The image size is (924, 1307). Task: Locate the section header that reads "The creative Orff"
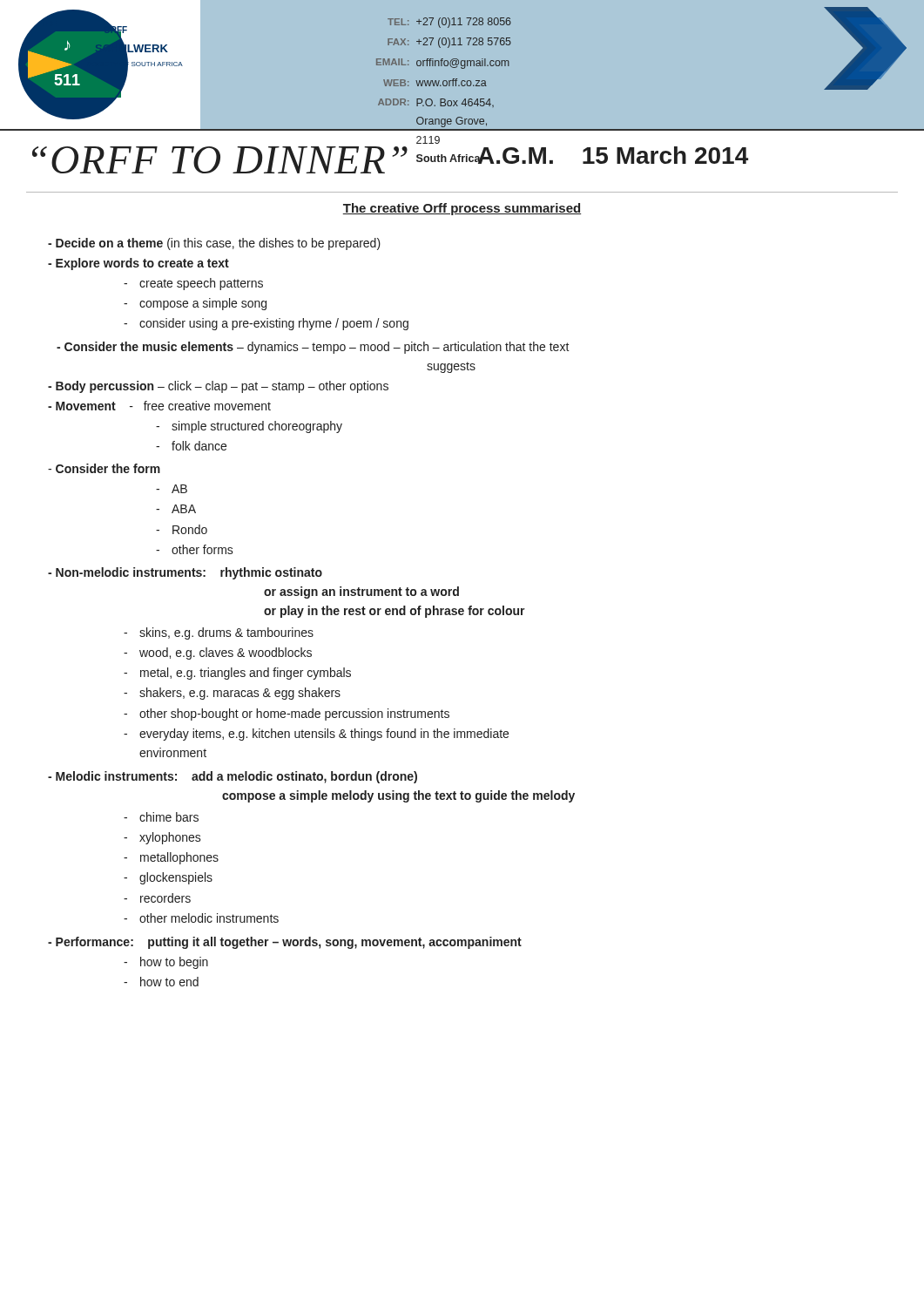pyautogui.click(x=462, y=208)
